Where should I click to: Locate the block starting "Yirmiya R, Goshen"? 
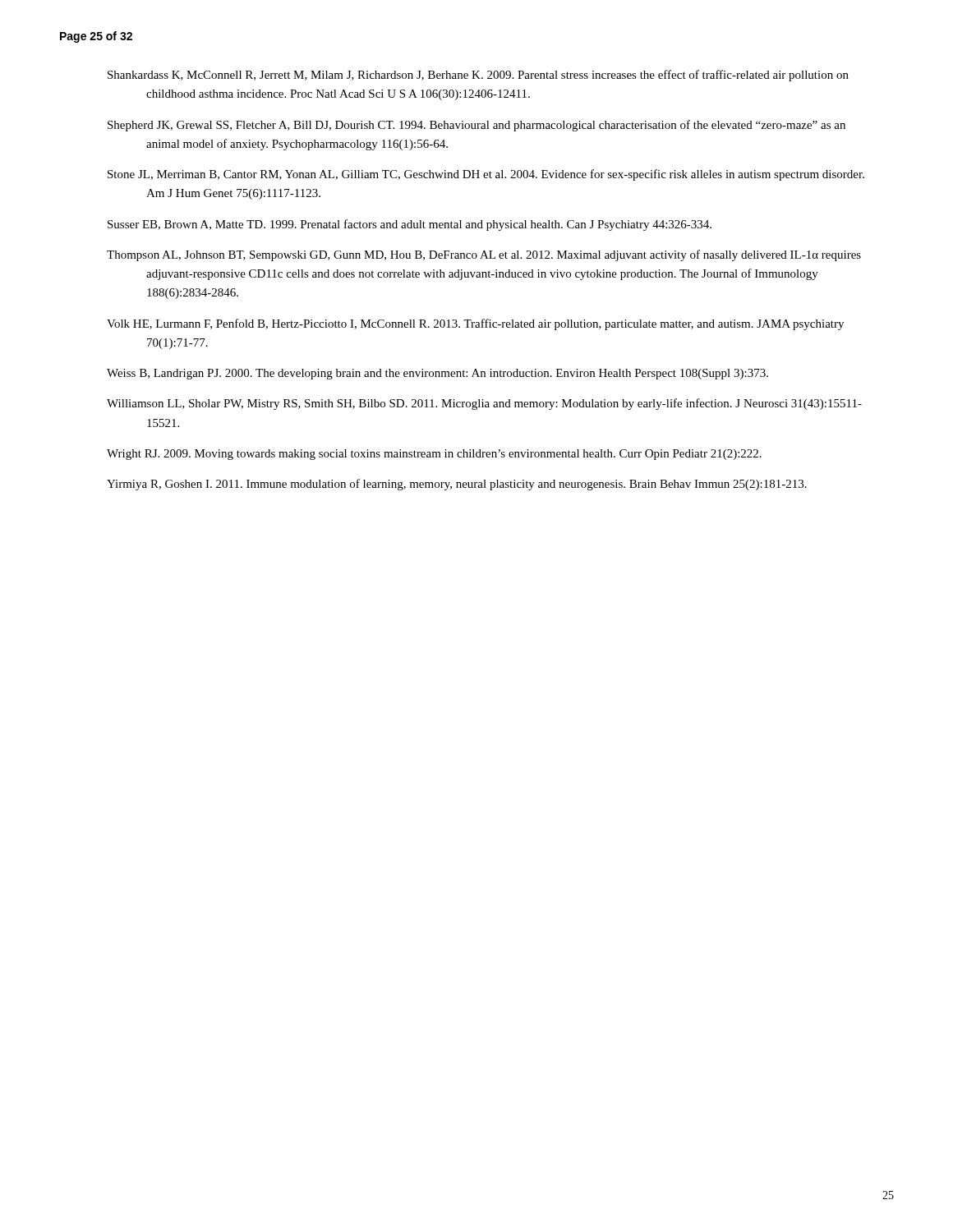click(457, 484)
